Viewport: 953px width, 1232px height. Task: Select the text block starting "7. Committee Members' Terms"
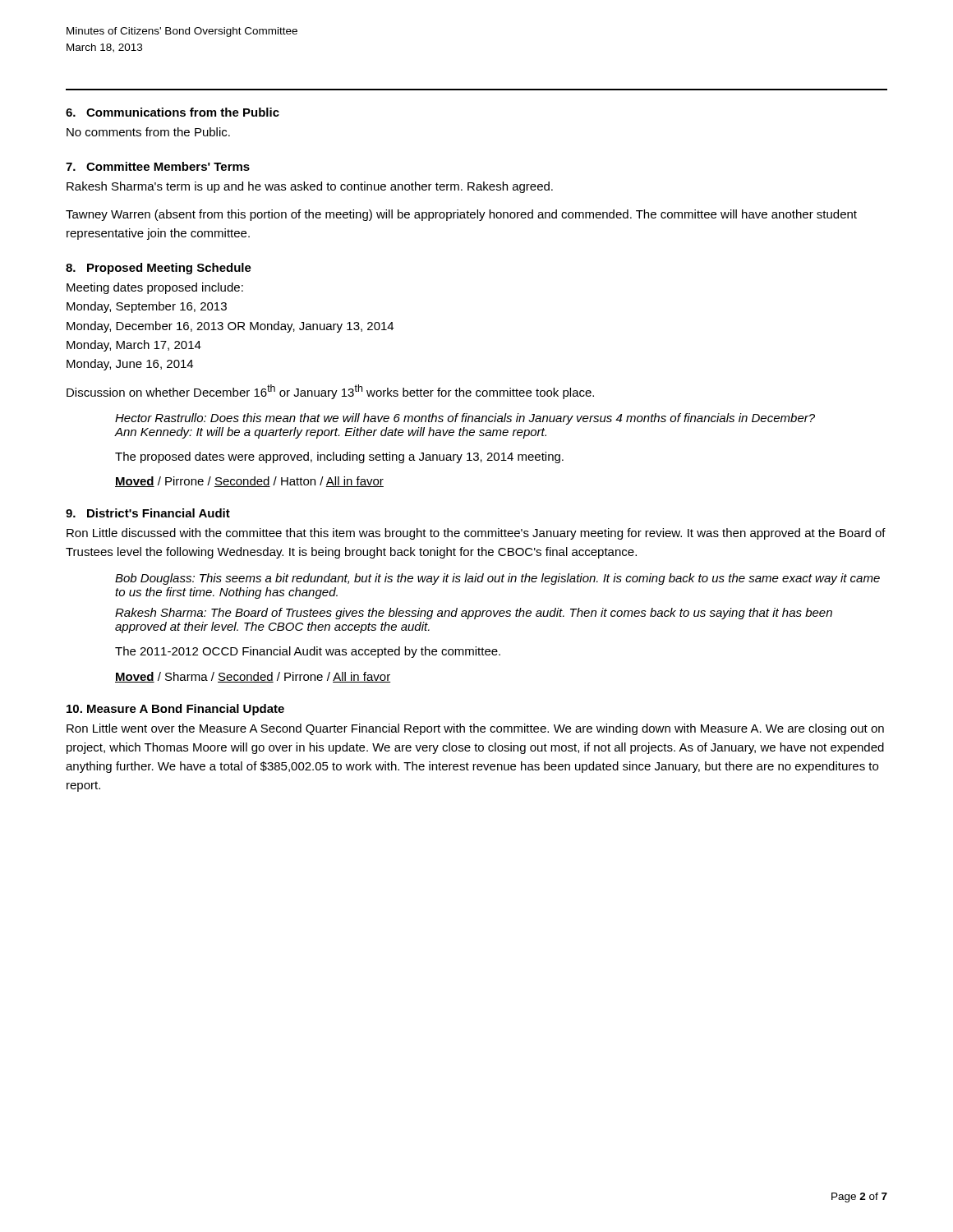[x=158, y=167]
